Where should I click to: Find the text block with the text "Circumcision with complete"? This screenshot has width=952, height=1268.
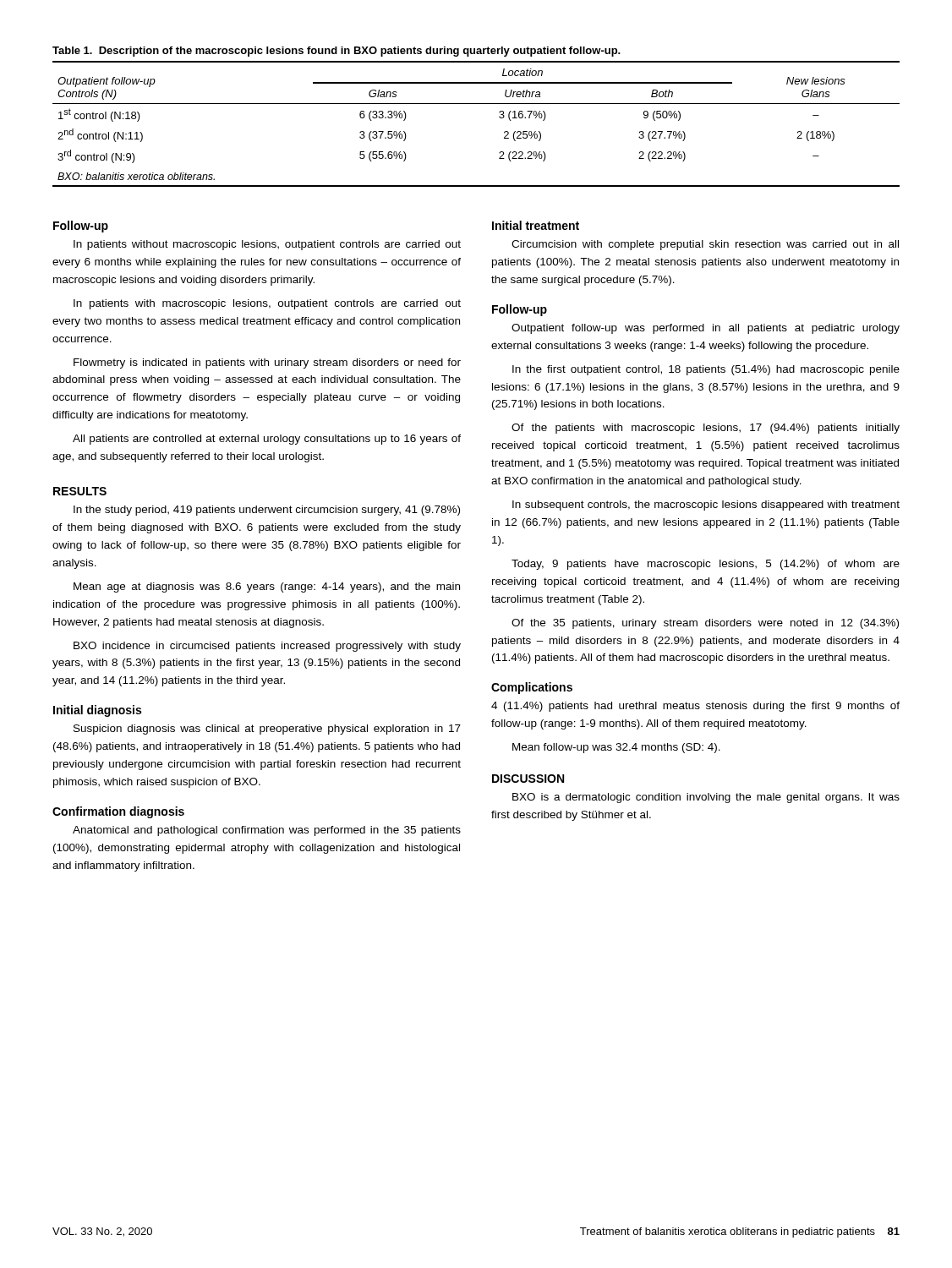[x=695, y=262]
